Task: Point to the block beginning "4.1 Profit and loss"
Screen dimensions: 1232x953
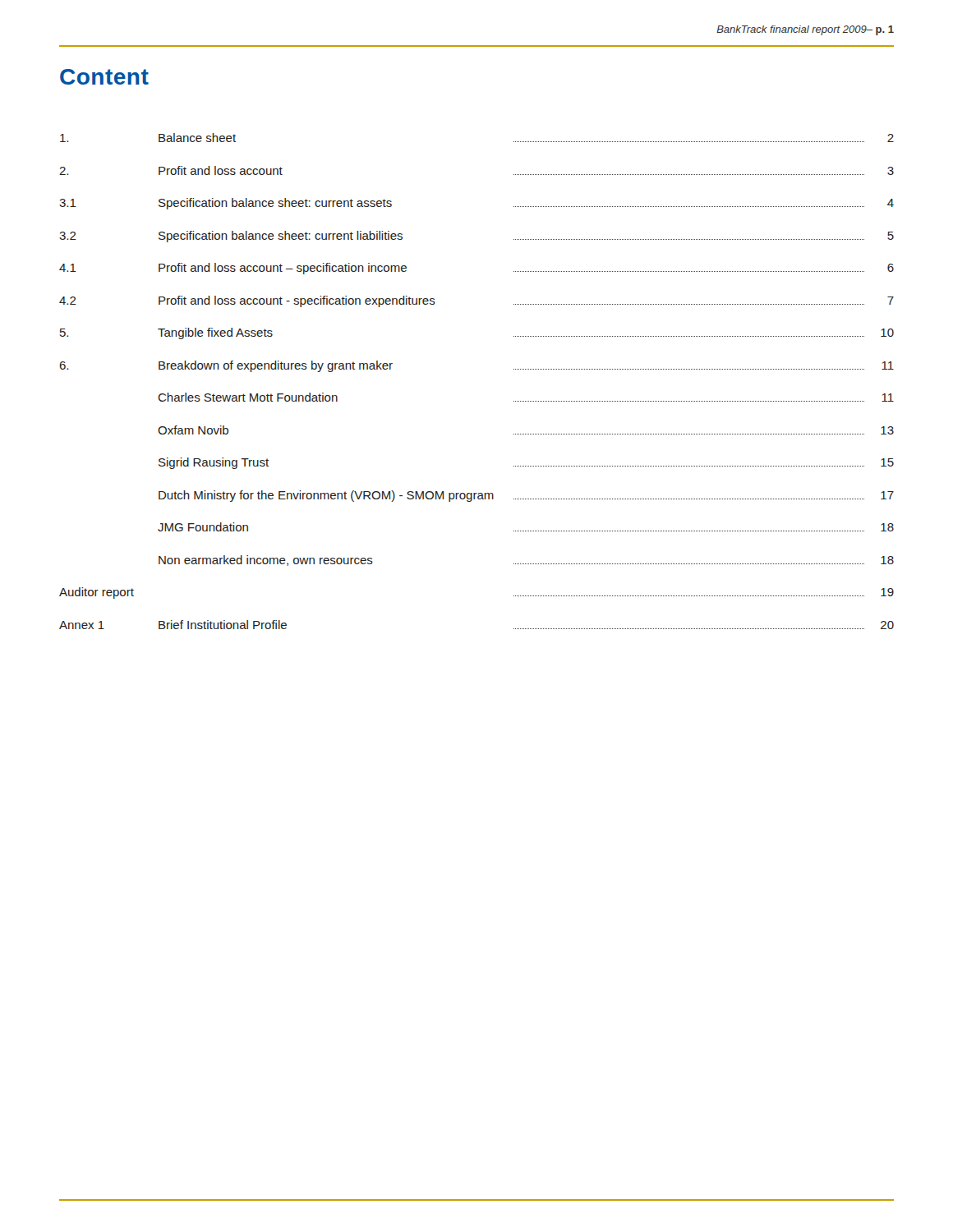Action: click(62, 267)
